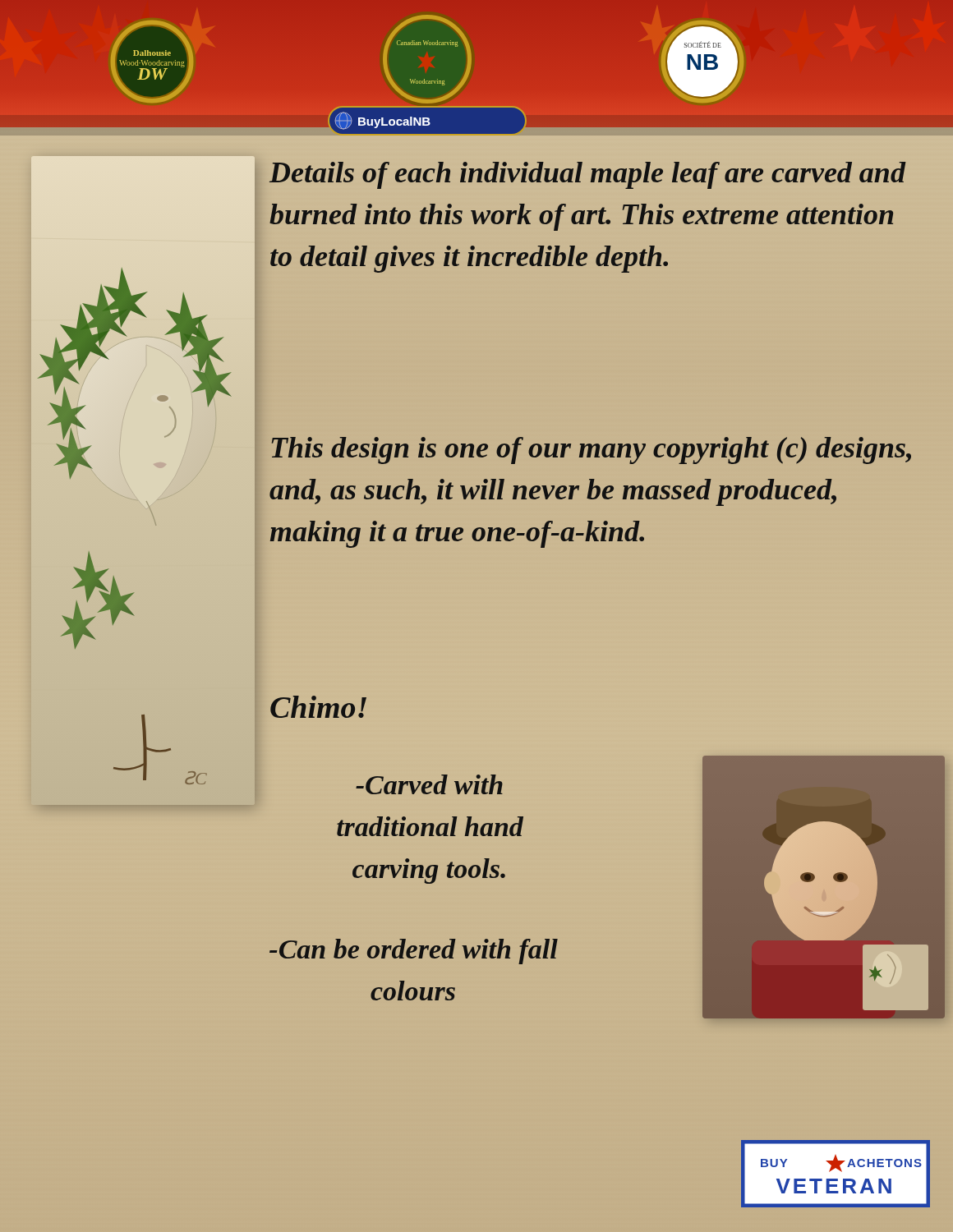Click on the text block containing "Can be ordered with"
Screen dimensions: 1232x953
coord(413,970)
